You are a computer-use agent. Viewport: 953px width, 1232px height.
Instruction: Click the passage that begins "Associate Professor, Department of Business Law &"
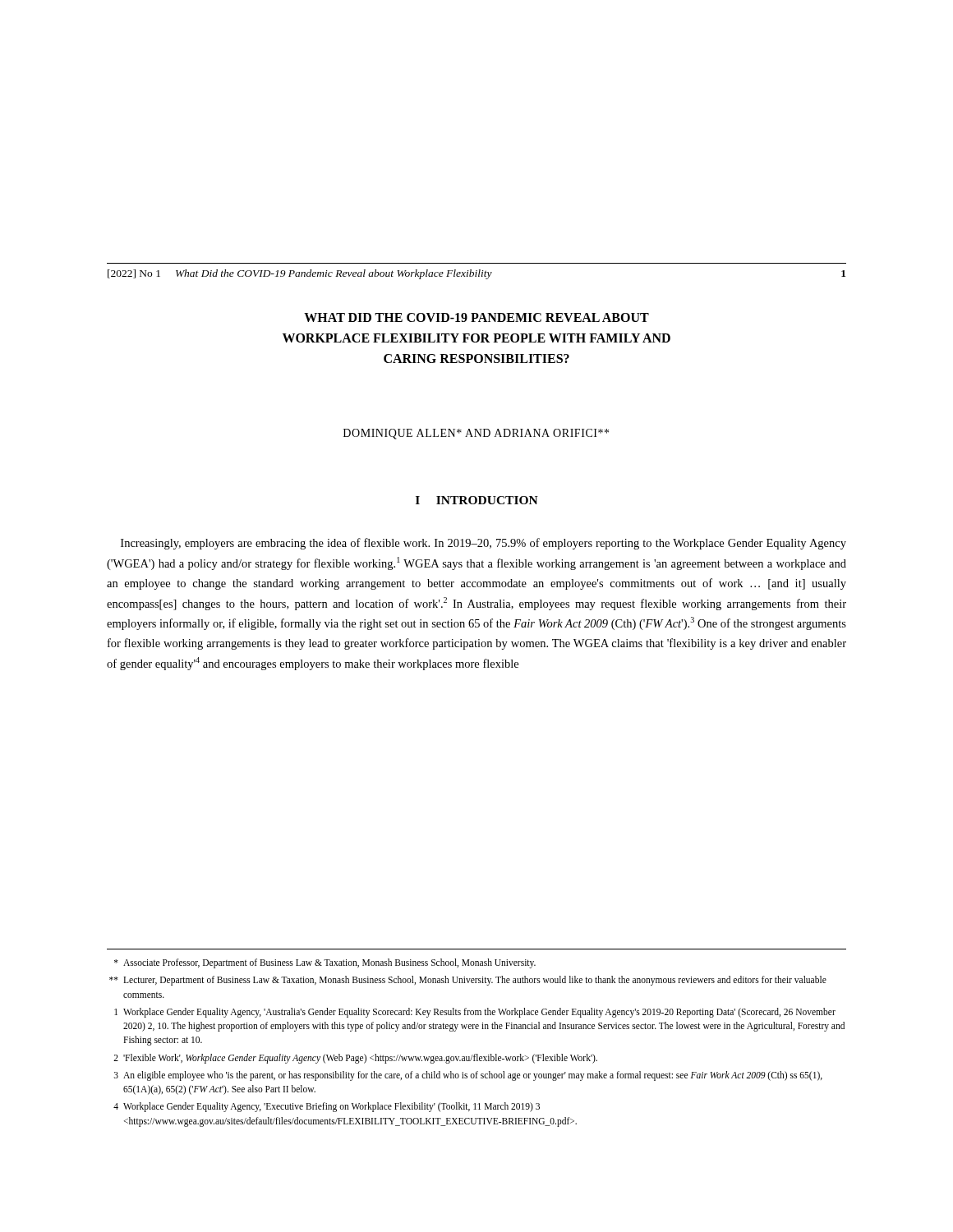coord(476,963)
